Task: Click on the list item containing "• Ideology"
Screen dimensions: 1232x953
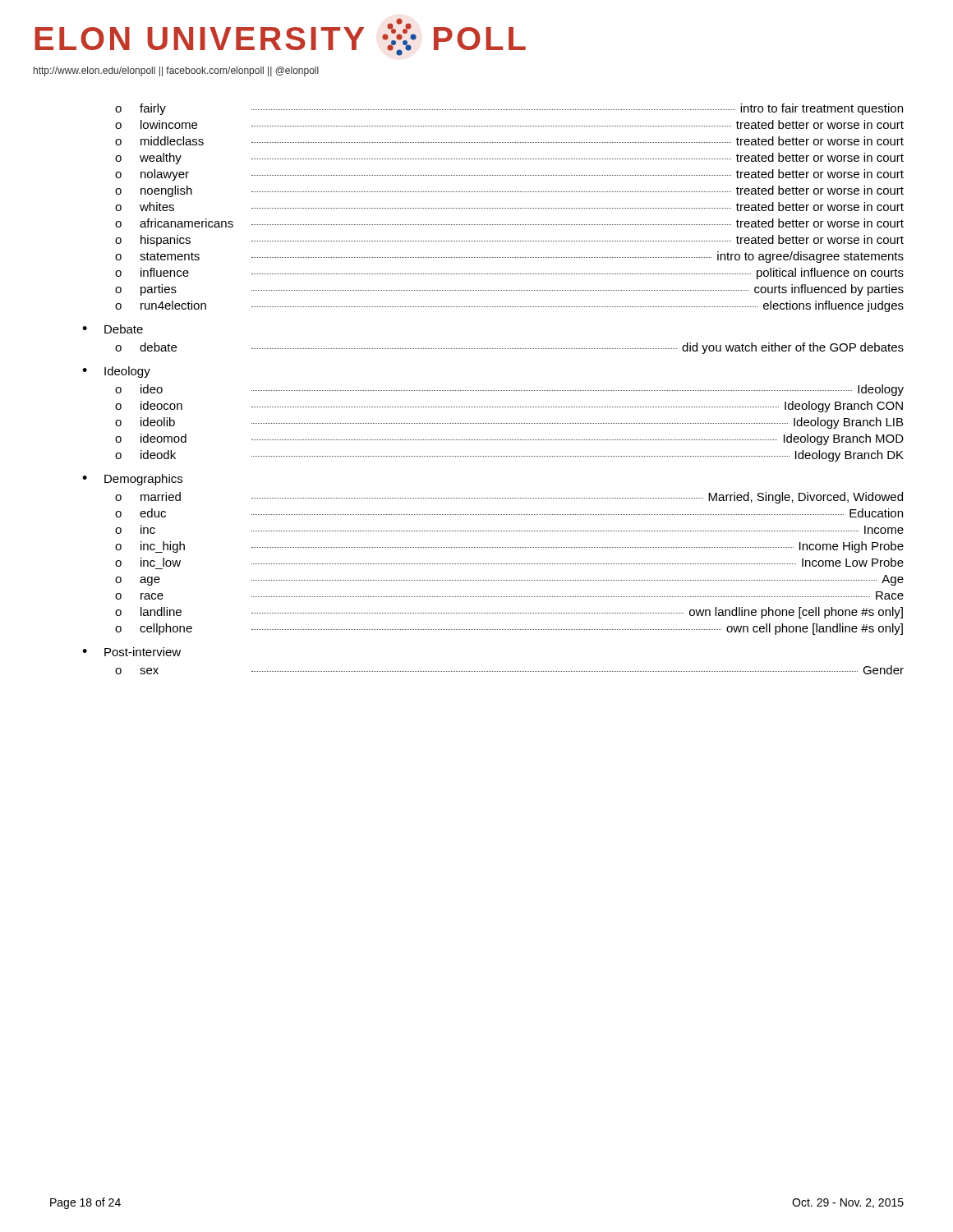Action: (x=116, y=371)
